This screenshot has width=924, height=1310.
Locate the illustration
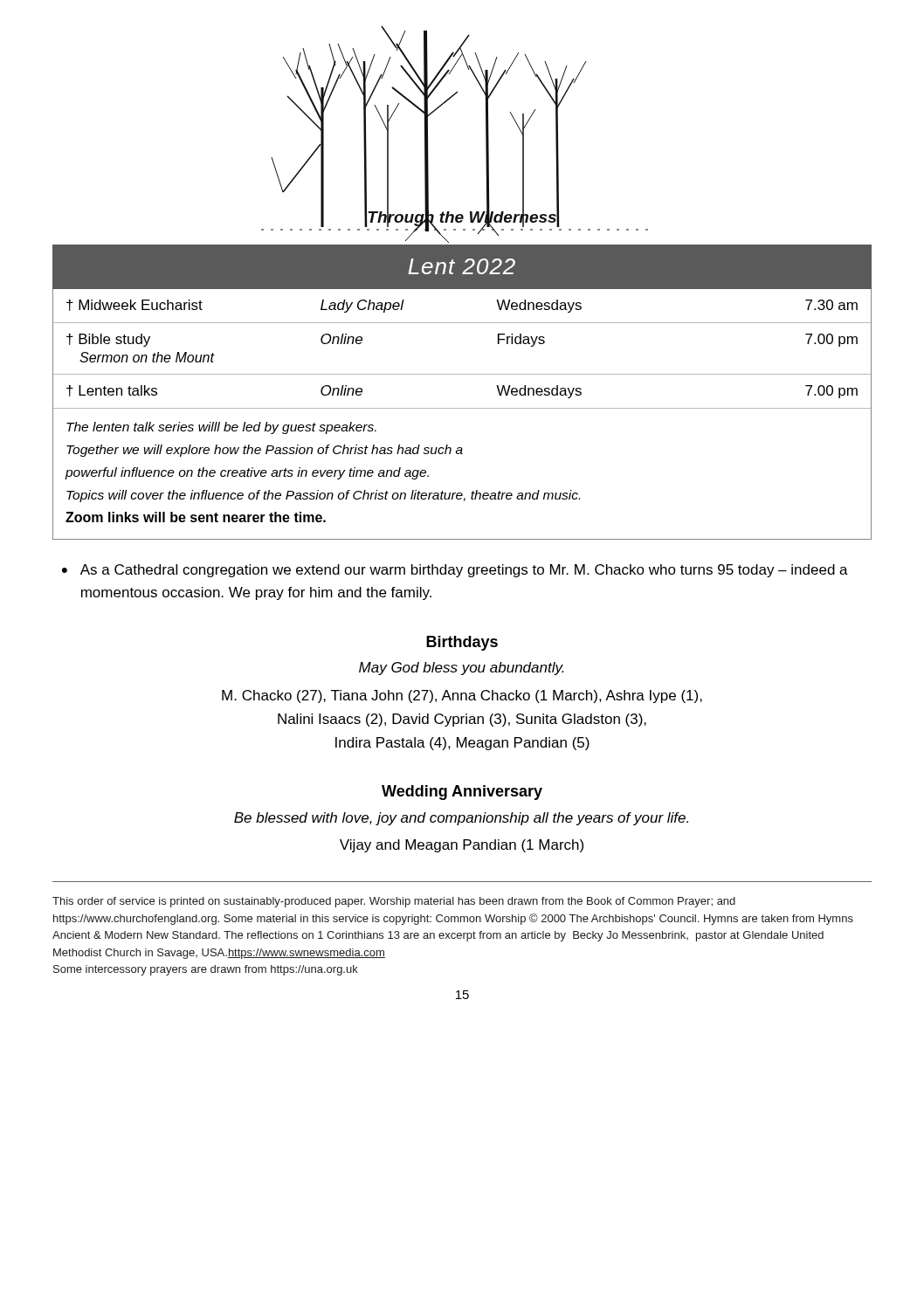tap(462, 122)
